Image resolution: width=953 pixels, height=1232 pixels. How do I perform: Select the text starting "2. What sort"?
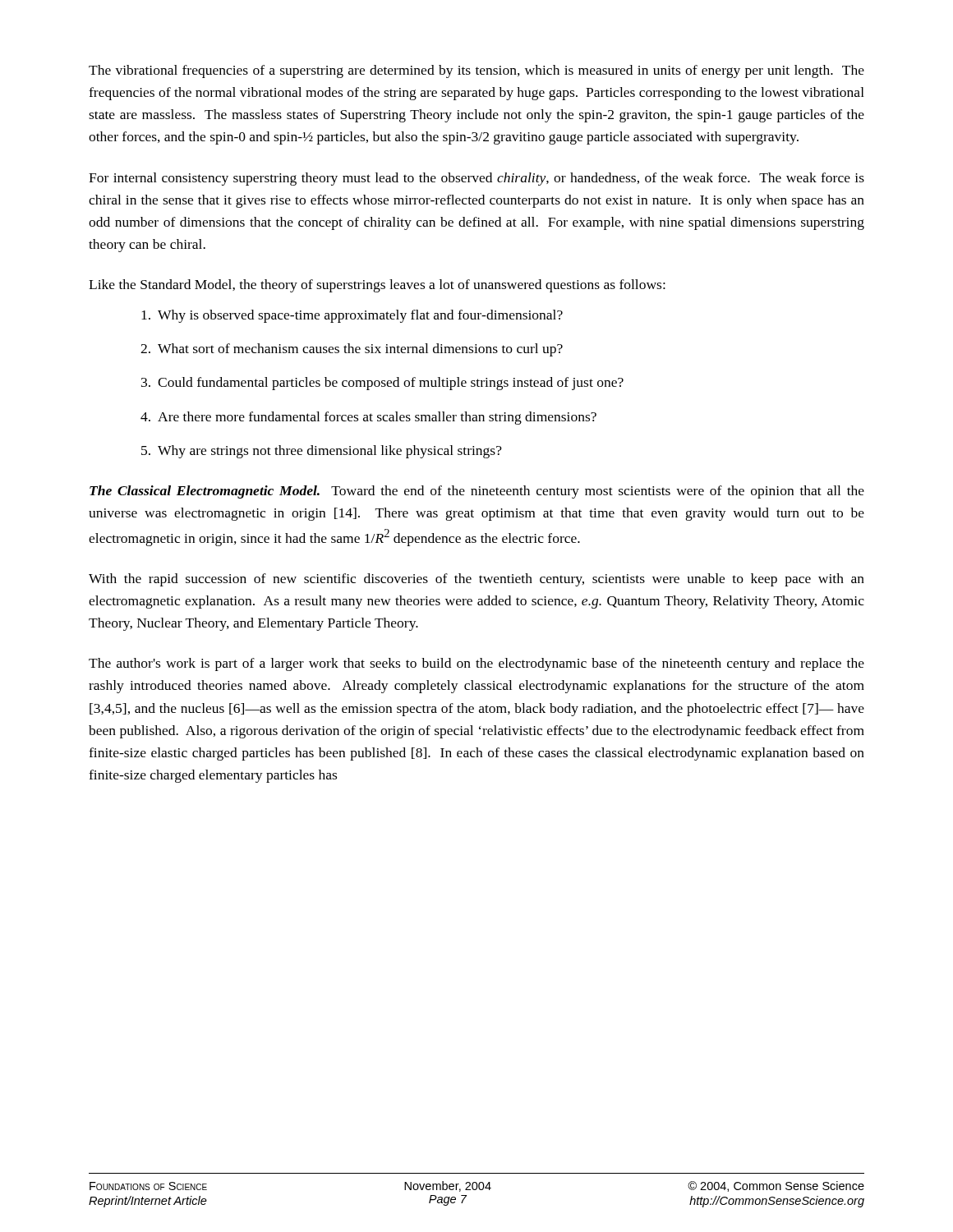coord(346,349)
